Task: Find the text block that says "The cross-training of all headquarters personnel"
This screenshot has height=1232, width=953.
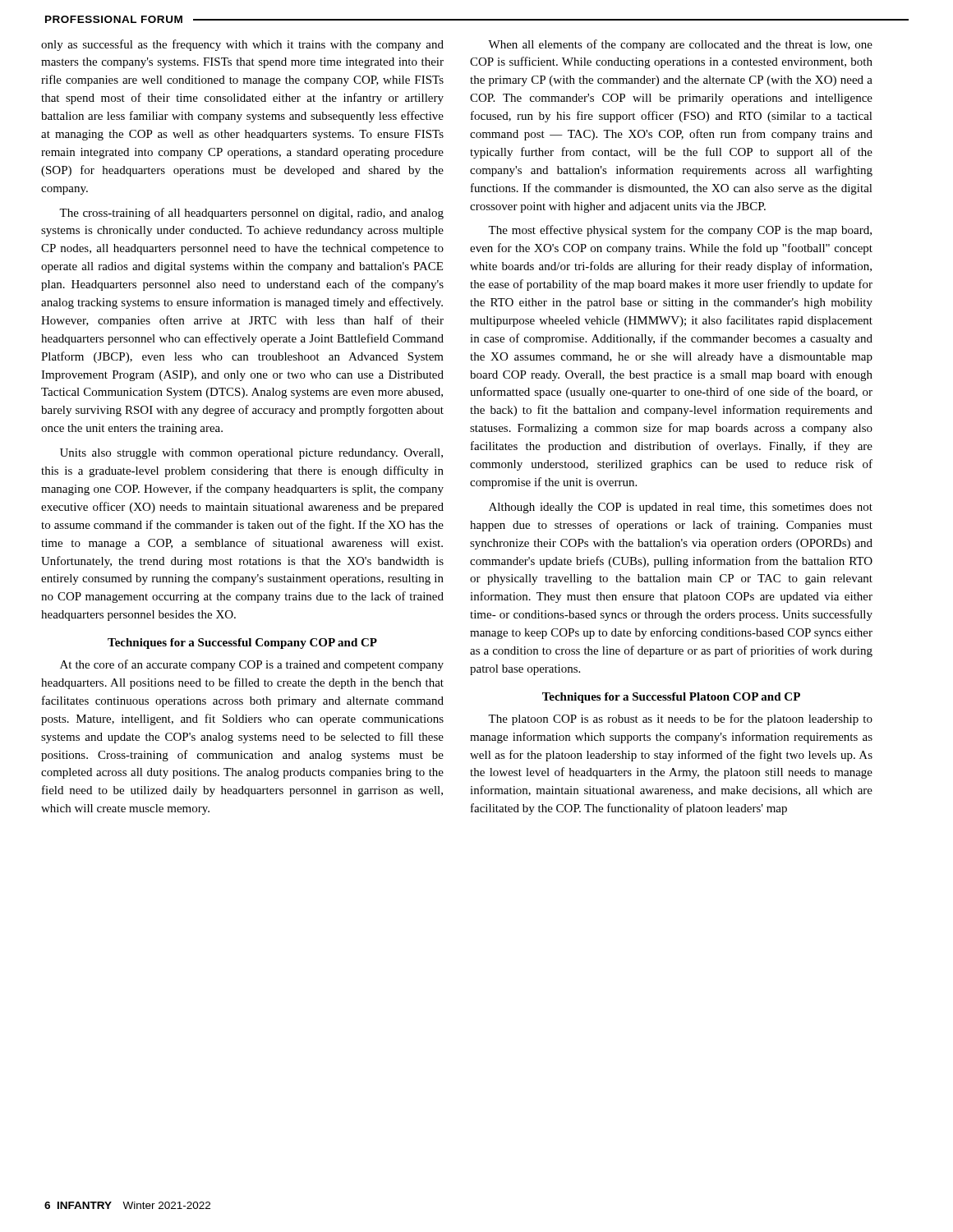Action: (242, 321)
